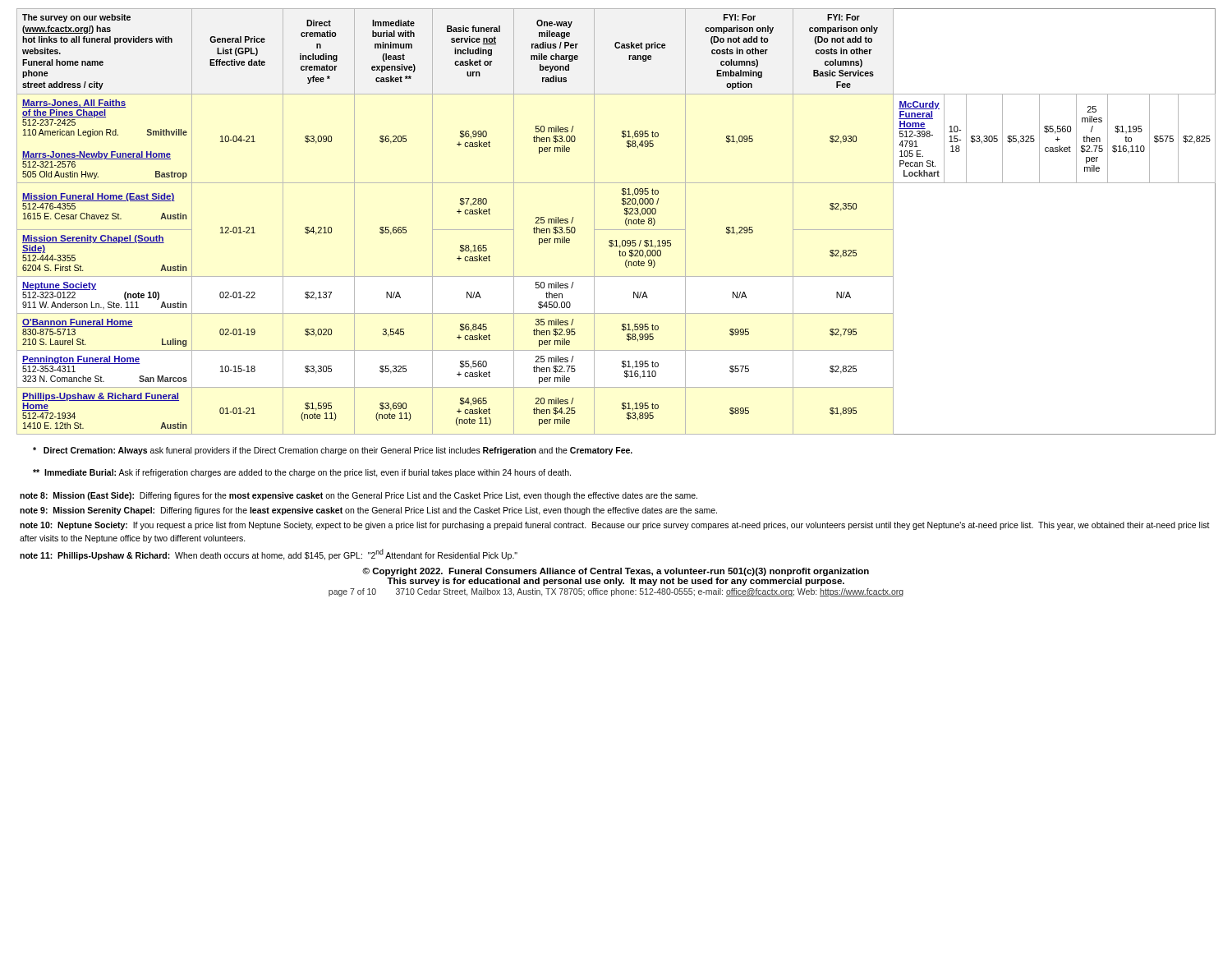
Task: Click on the region starting "Direct Cremation: Always ask funeral providers if the"
Action: 624,462
